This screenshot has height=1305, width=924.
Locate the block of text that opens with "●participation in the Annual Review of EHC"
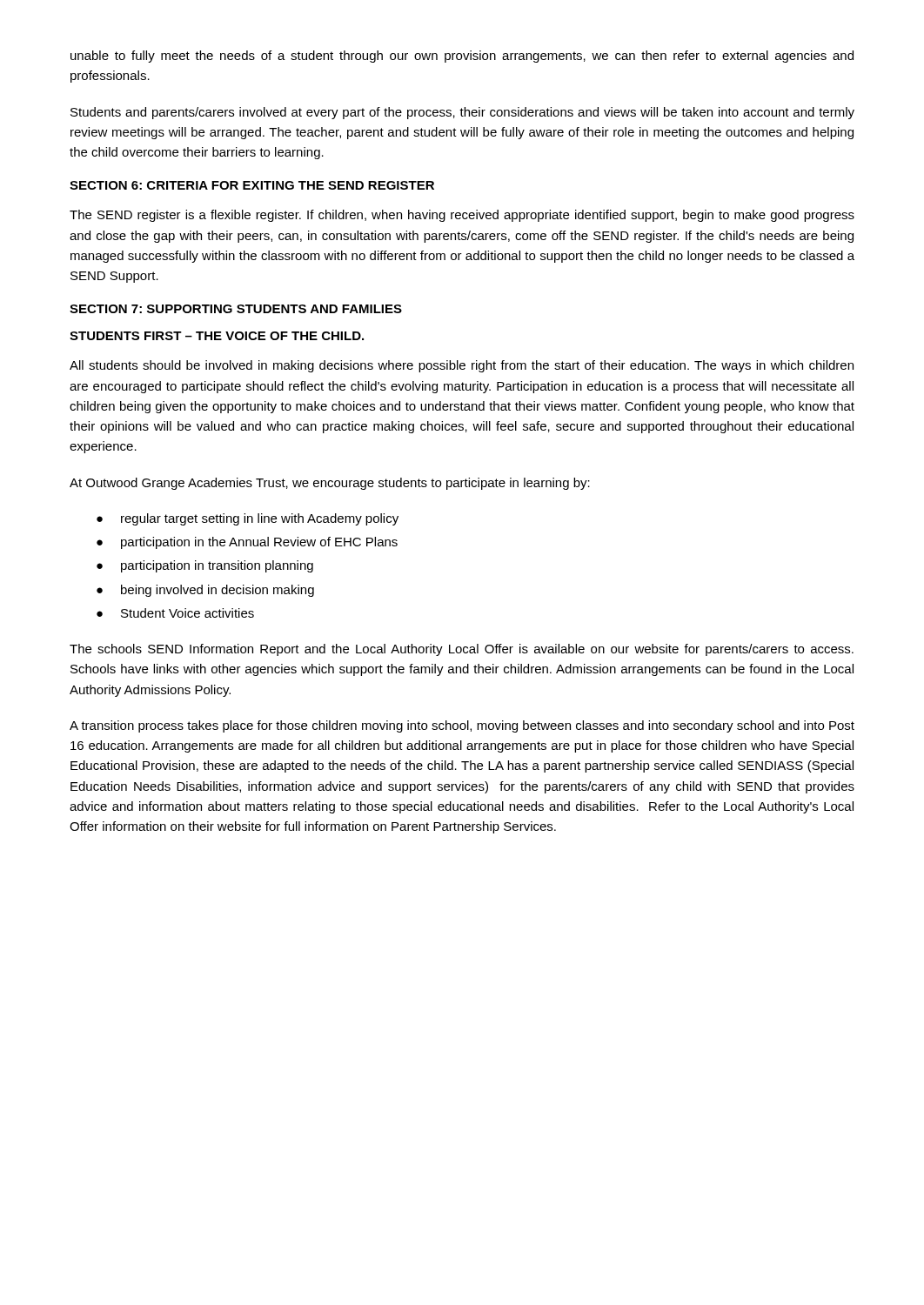coord(247,543)
